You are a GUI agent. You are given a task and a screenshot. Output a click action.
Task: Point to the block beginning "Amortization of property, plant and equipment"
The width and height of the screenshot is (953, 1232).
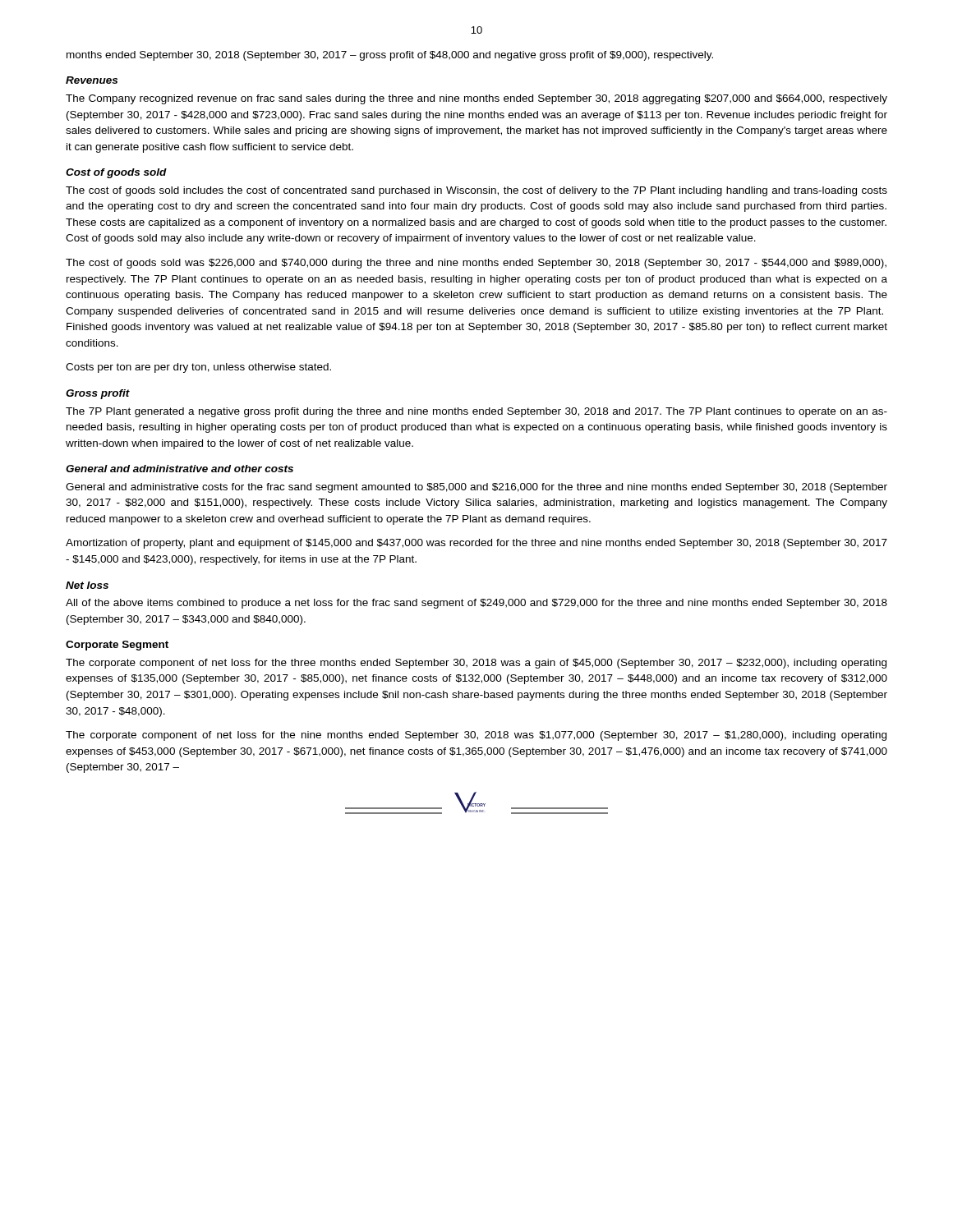pos(476,551)
